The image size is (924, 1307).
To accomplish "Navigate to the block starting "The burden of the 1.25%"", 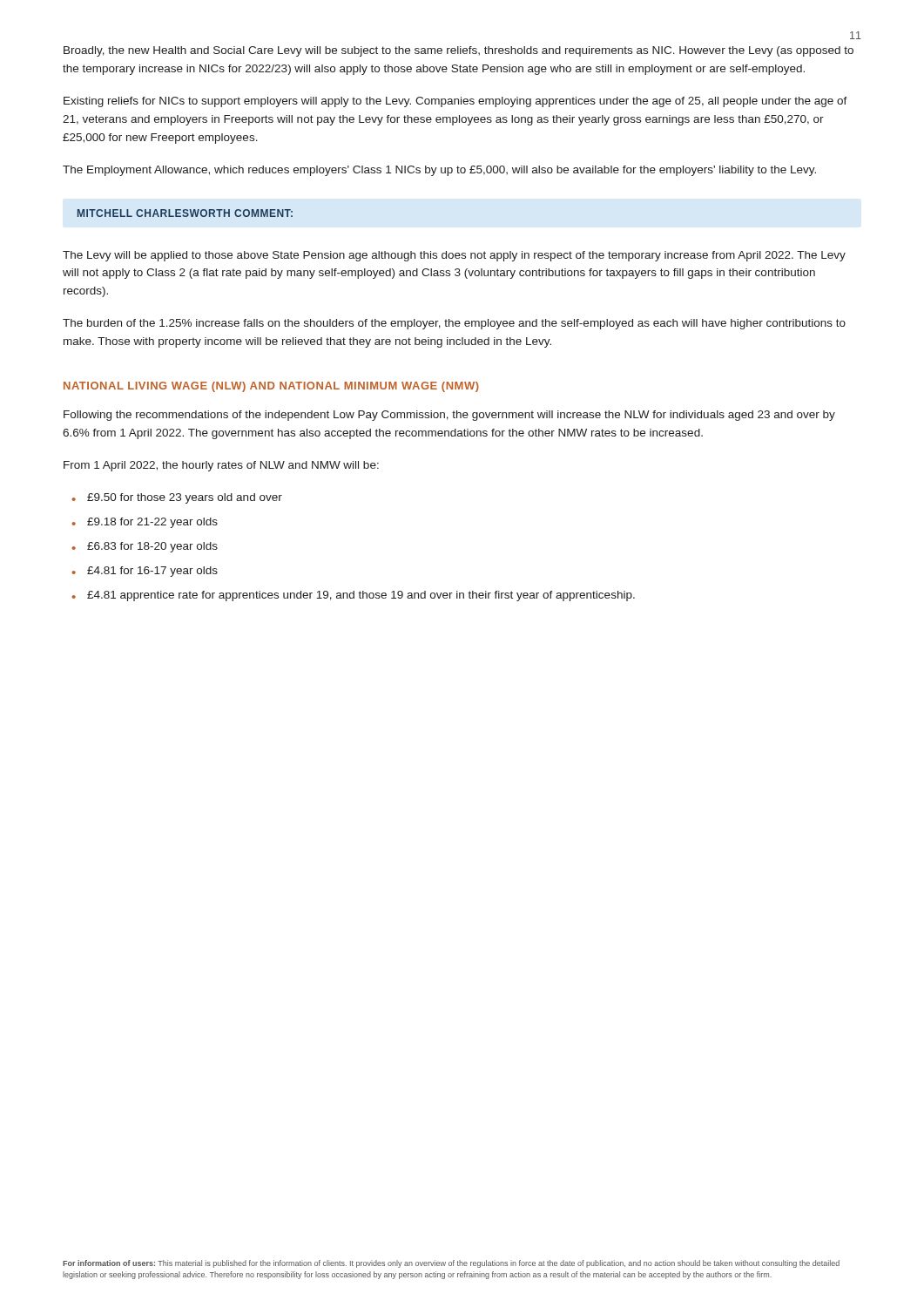I will 462,333.
